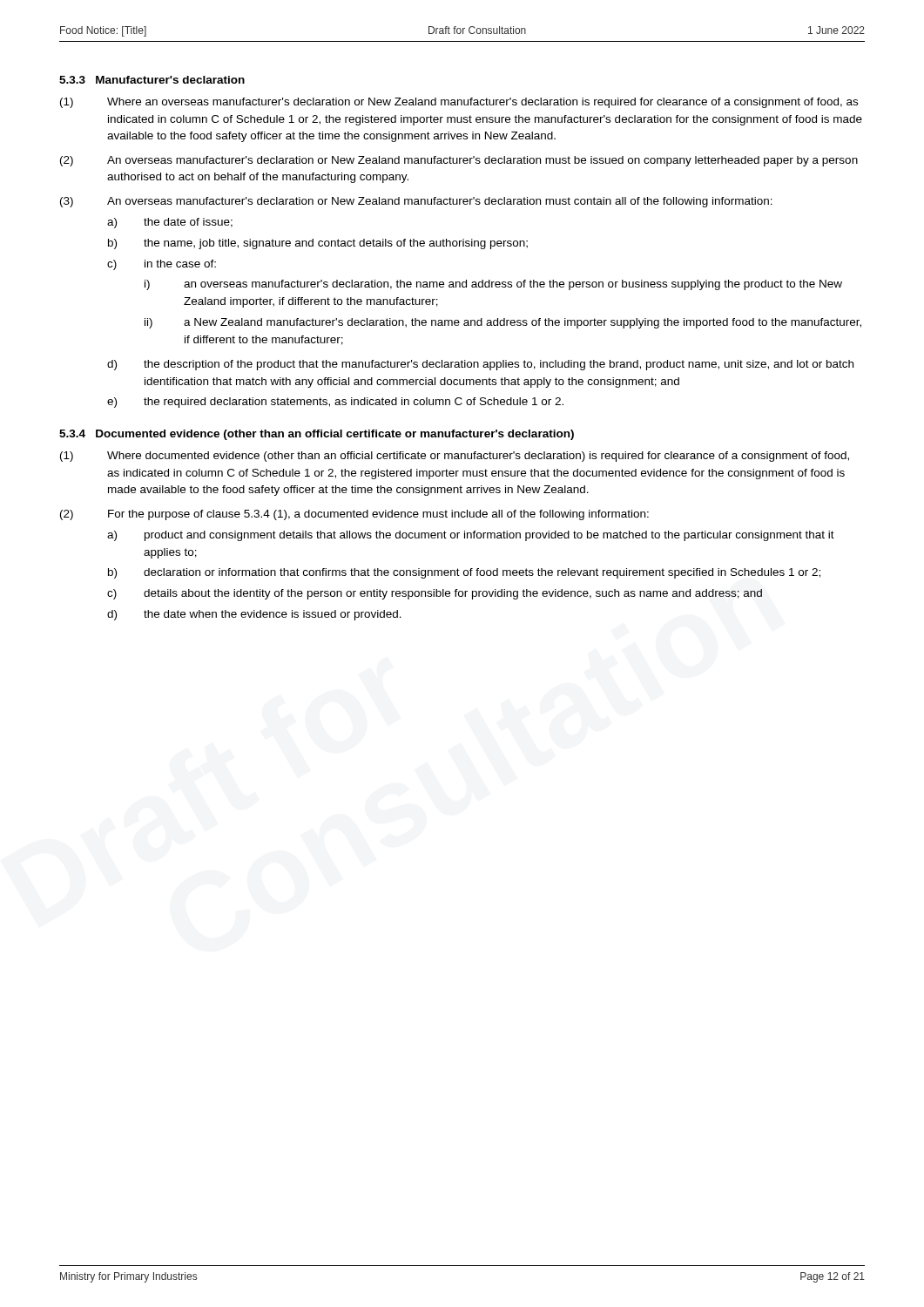Click on the list item that reads "c) details about the identity of the person"
The image size is (924, 1307).
pyautogui.click(x=486, y=593)
